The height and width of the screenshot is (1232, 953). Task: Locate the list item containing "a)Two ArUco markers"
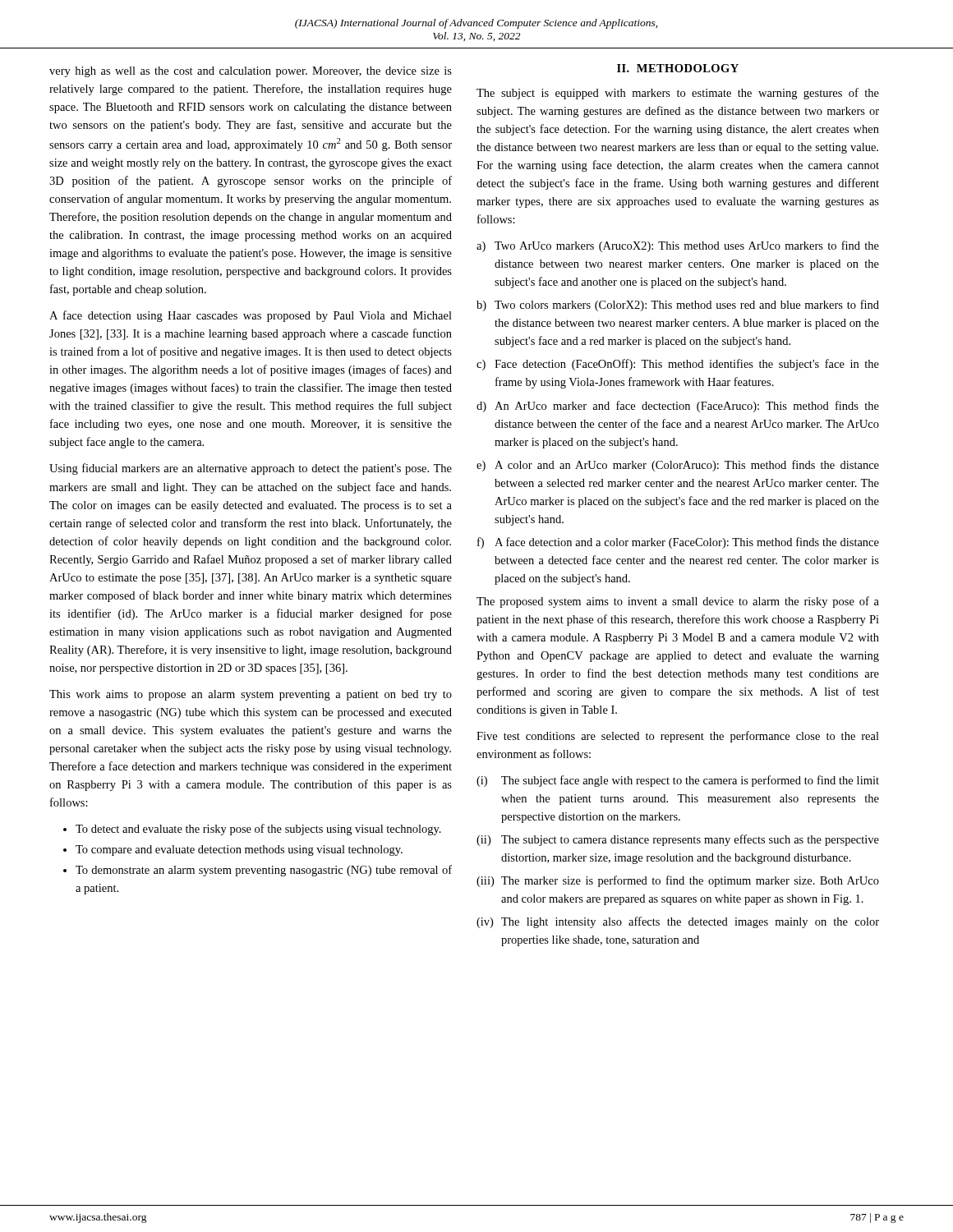click(678, 264)
